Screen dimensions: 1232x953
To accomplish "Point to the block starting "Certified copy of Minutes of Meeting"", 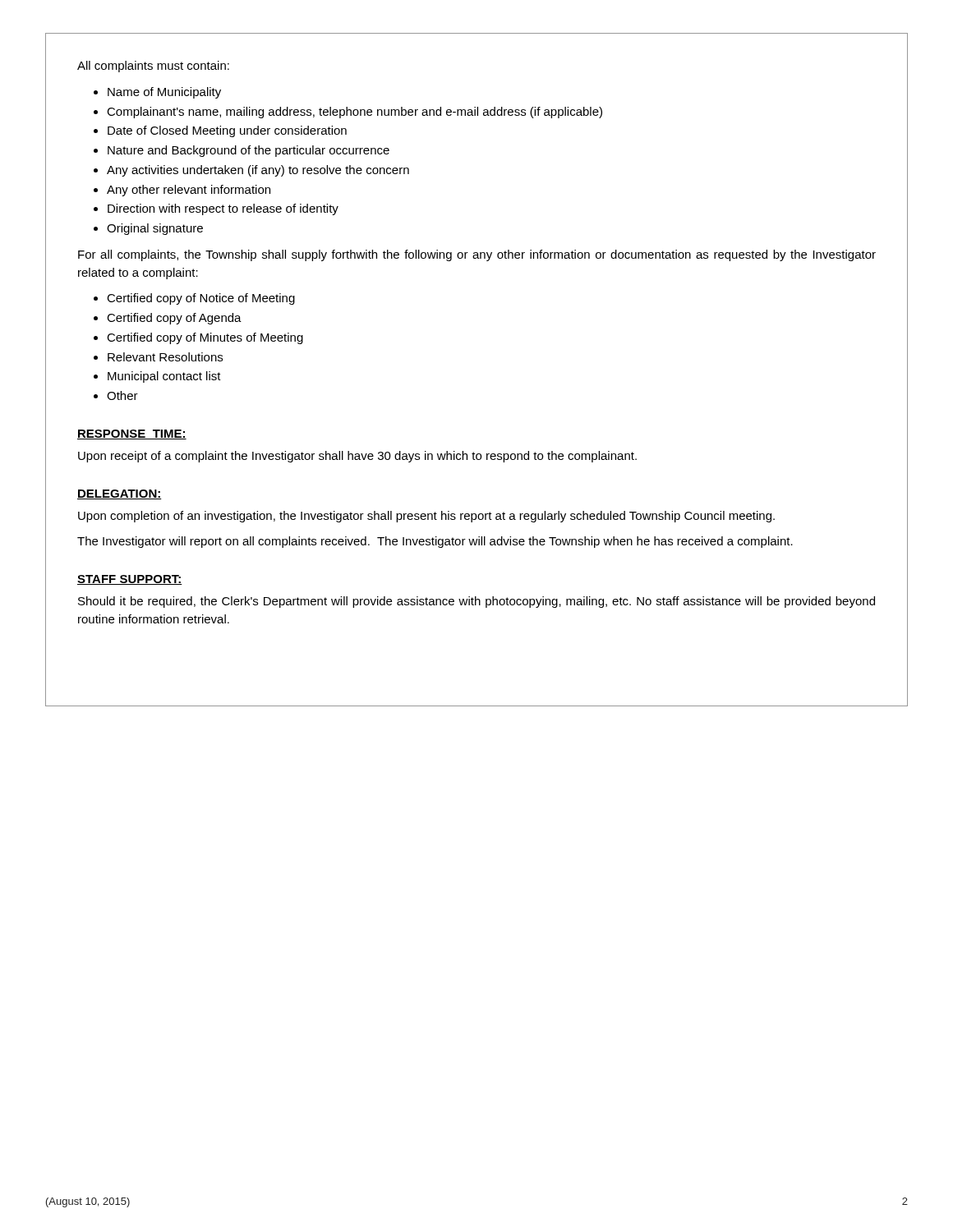I will pos(205,337).
